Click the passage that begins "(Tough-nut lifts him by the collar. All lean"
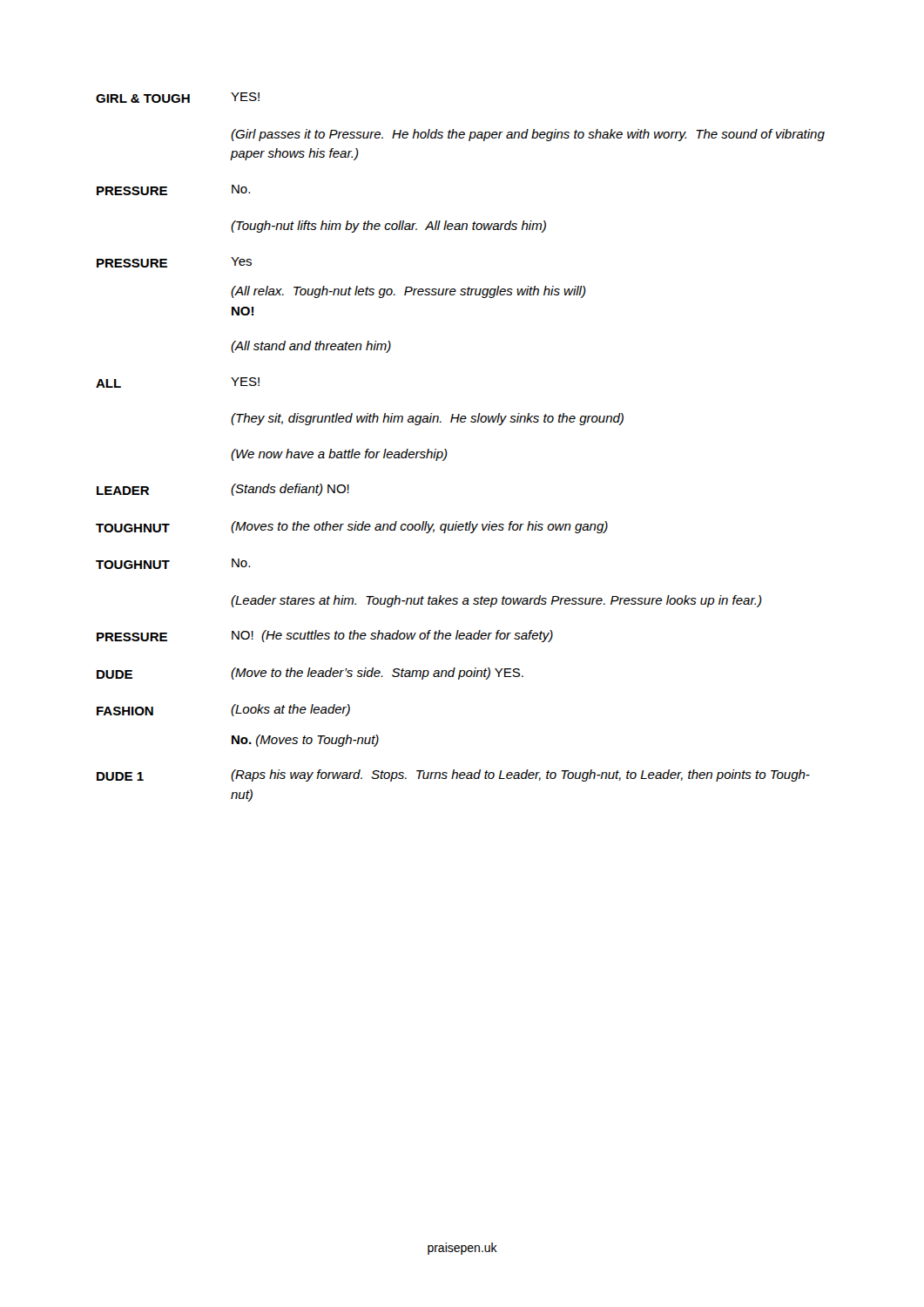Screen dimensions: 1307x924 coord(462,226)
